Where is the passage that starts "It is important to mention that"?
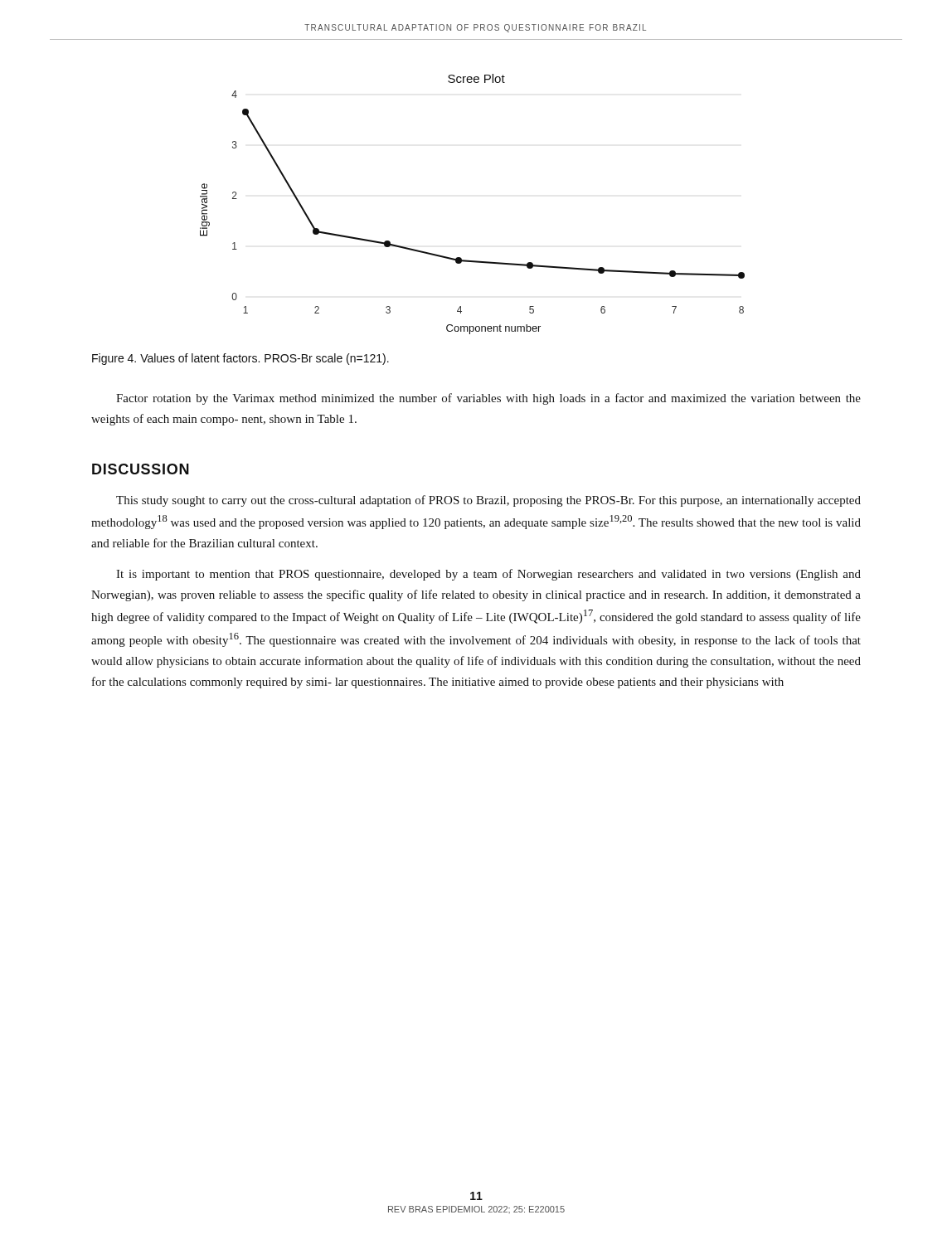This screenshot has width=952, height=1244. click(x=476, y=627)
